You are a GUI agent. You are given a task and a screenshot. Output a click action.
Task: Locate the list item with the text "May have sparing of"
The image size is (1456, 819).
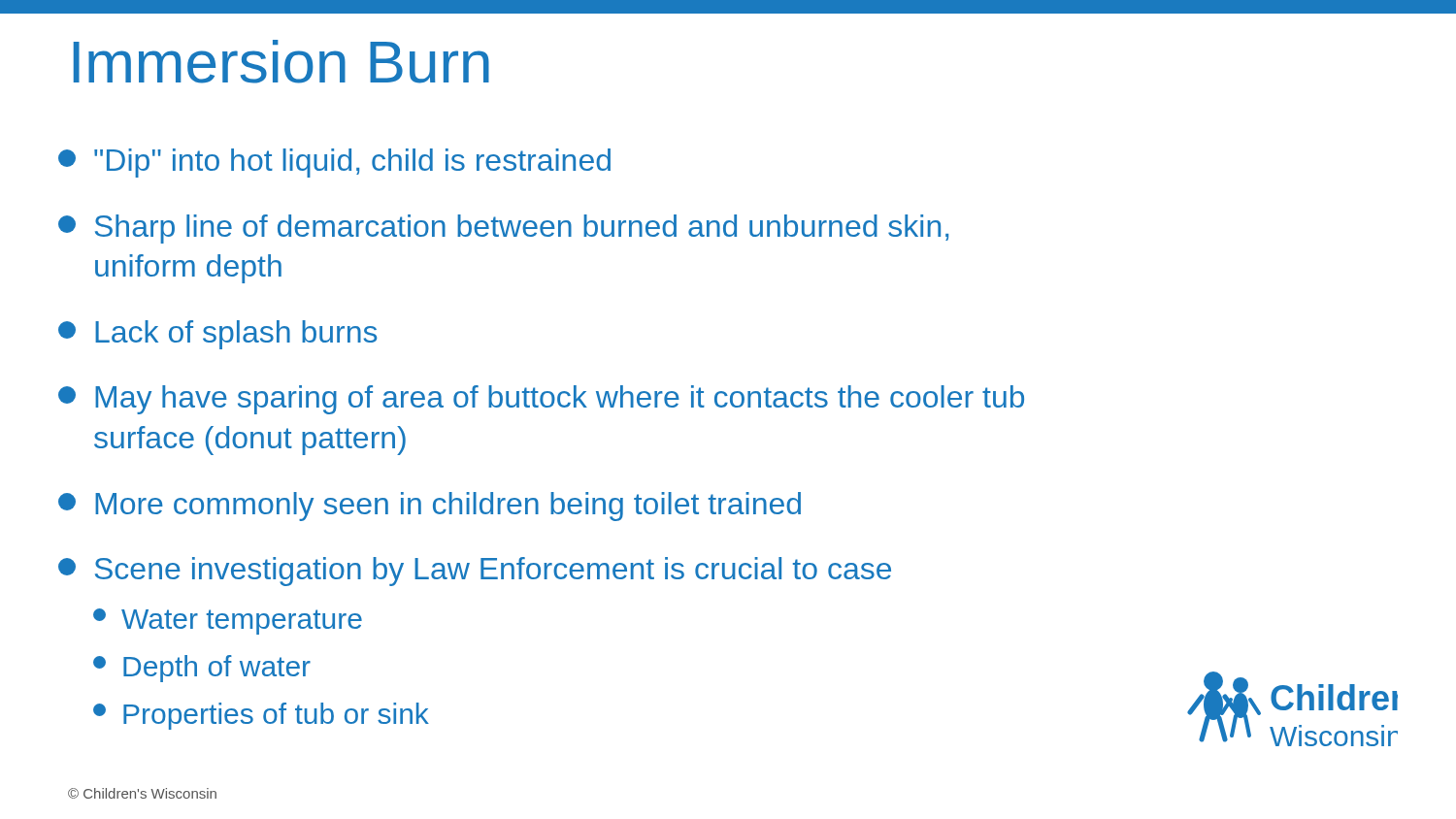click(542, 418)
